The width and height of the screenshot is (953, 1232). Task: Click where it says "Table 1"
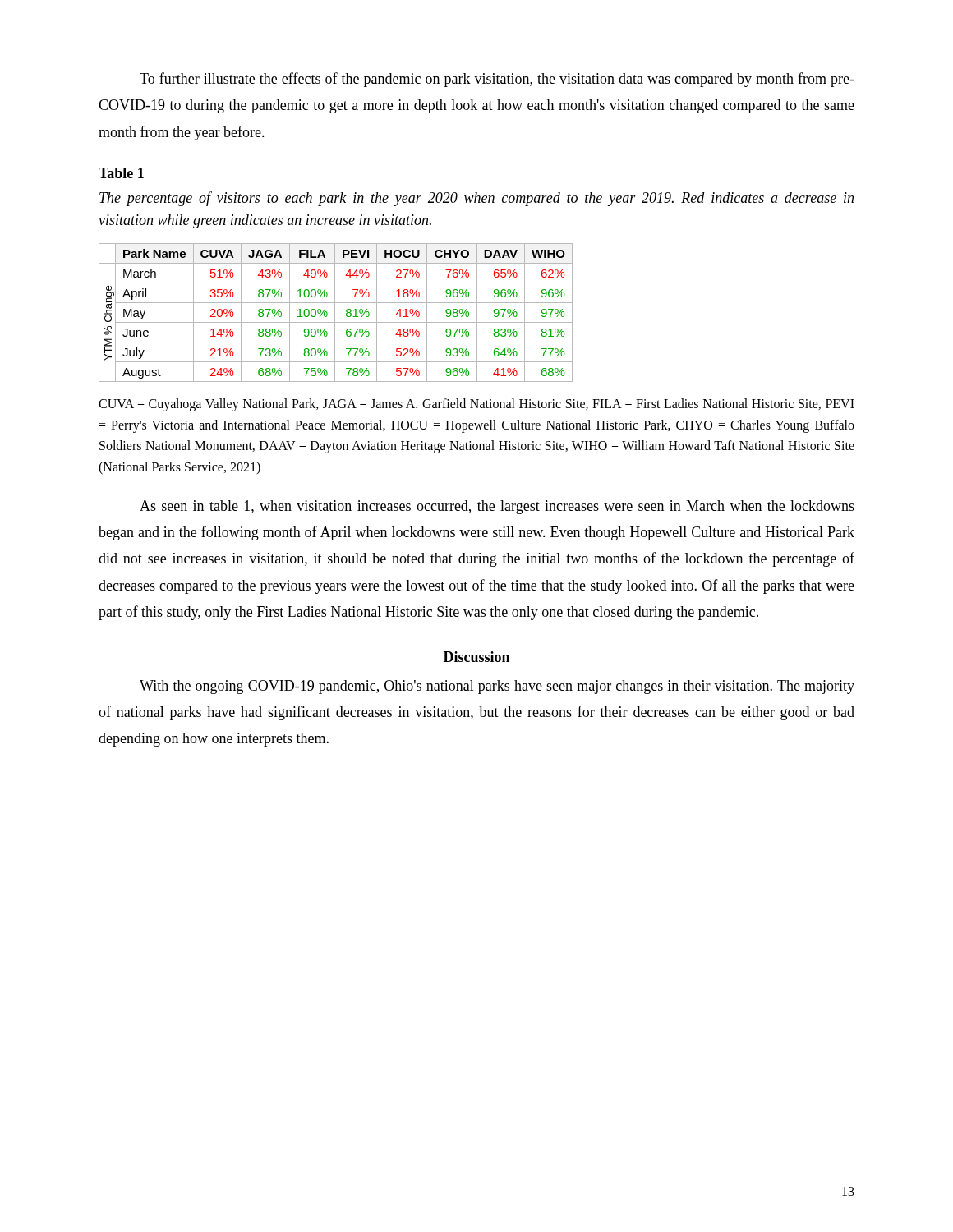pos(122,173)
